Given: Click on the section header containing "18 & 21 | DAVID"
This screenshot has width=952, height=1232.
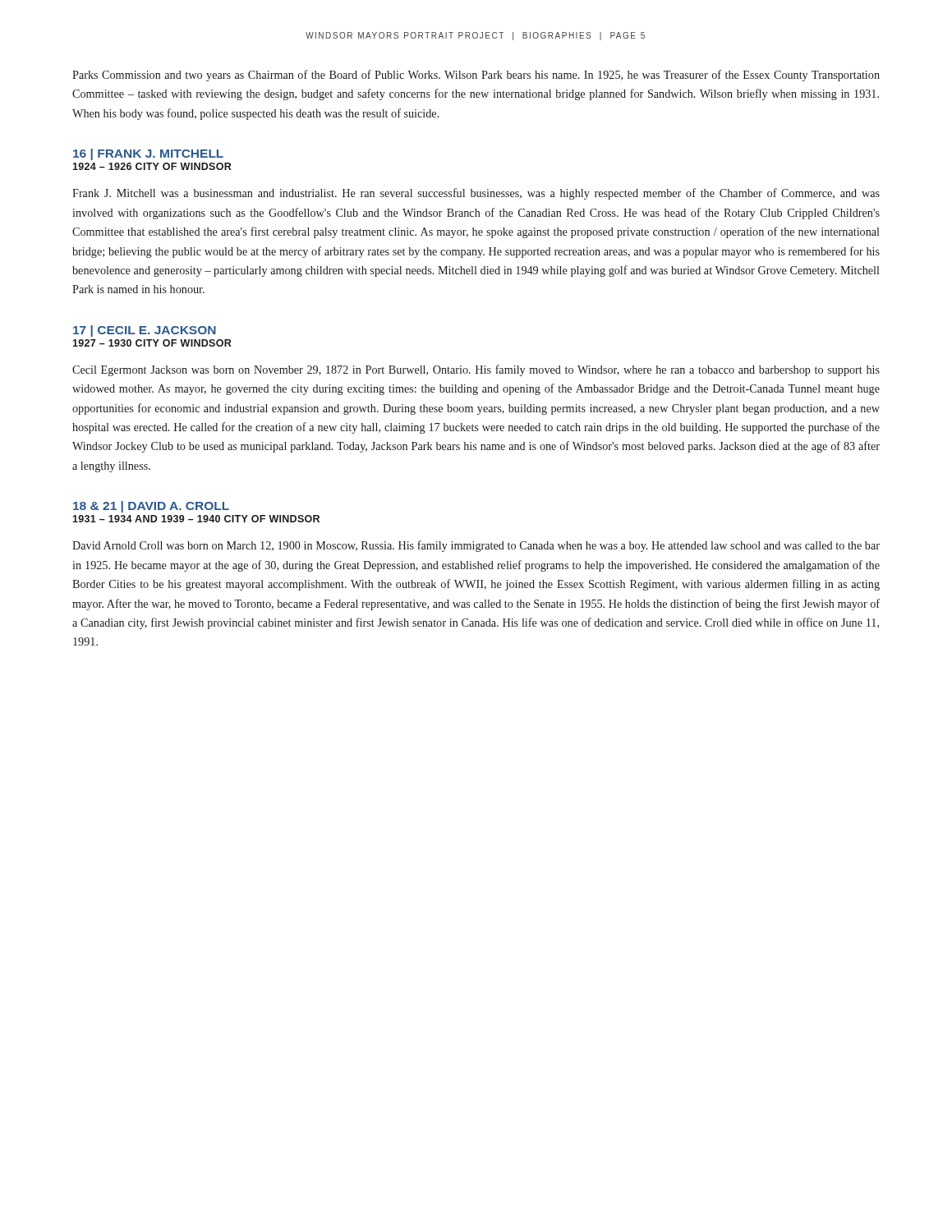Looking at the screenshot, I should 151,507.
